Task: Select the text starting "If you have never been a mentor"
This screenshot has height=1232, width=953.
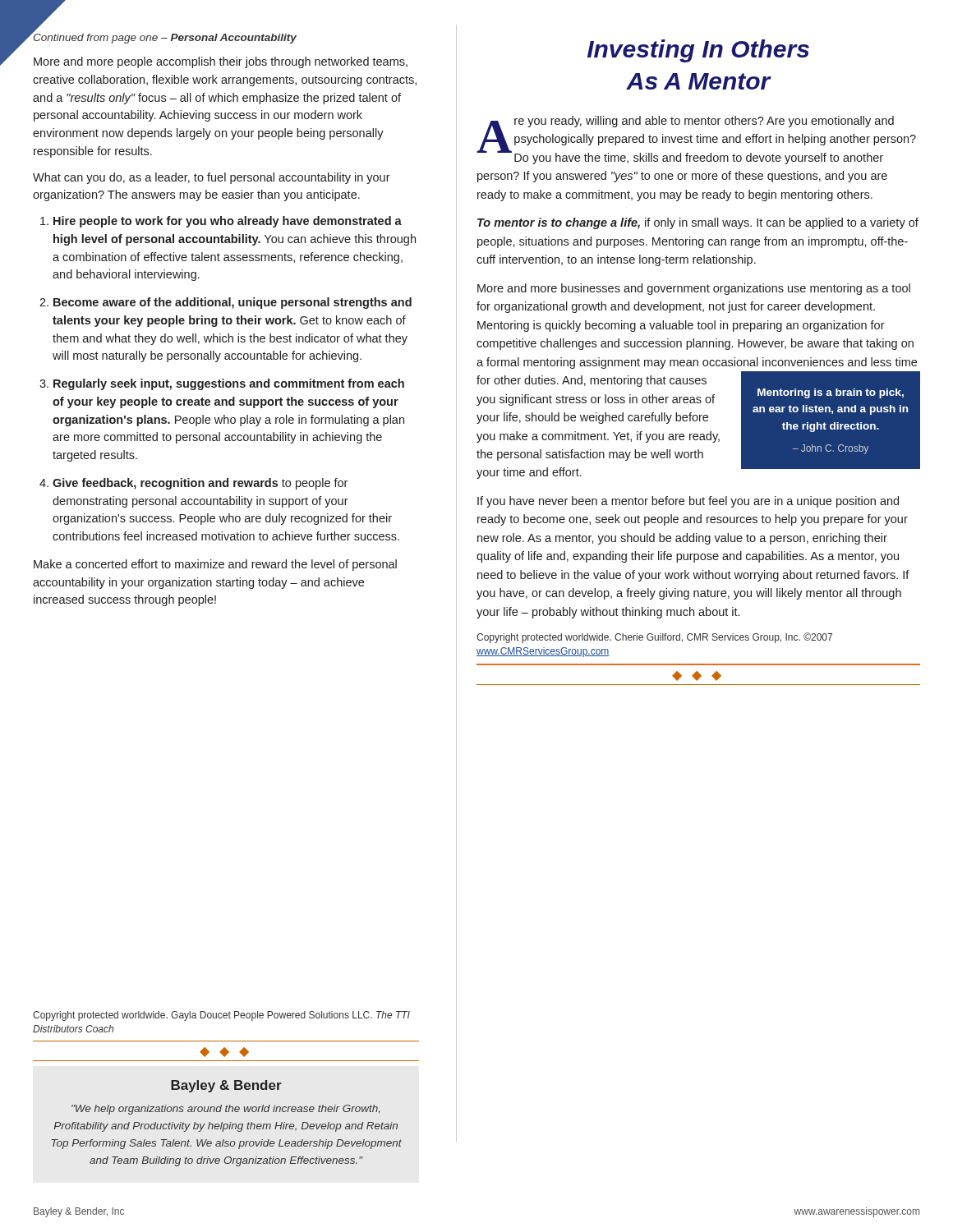Action: (693, 556)
